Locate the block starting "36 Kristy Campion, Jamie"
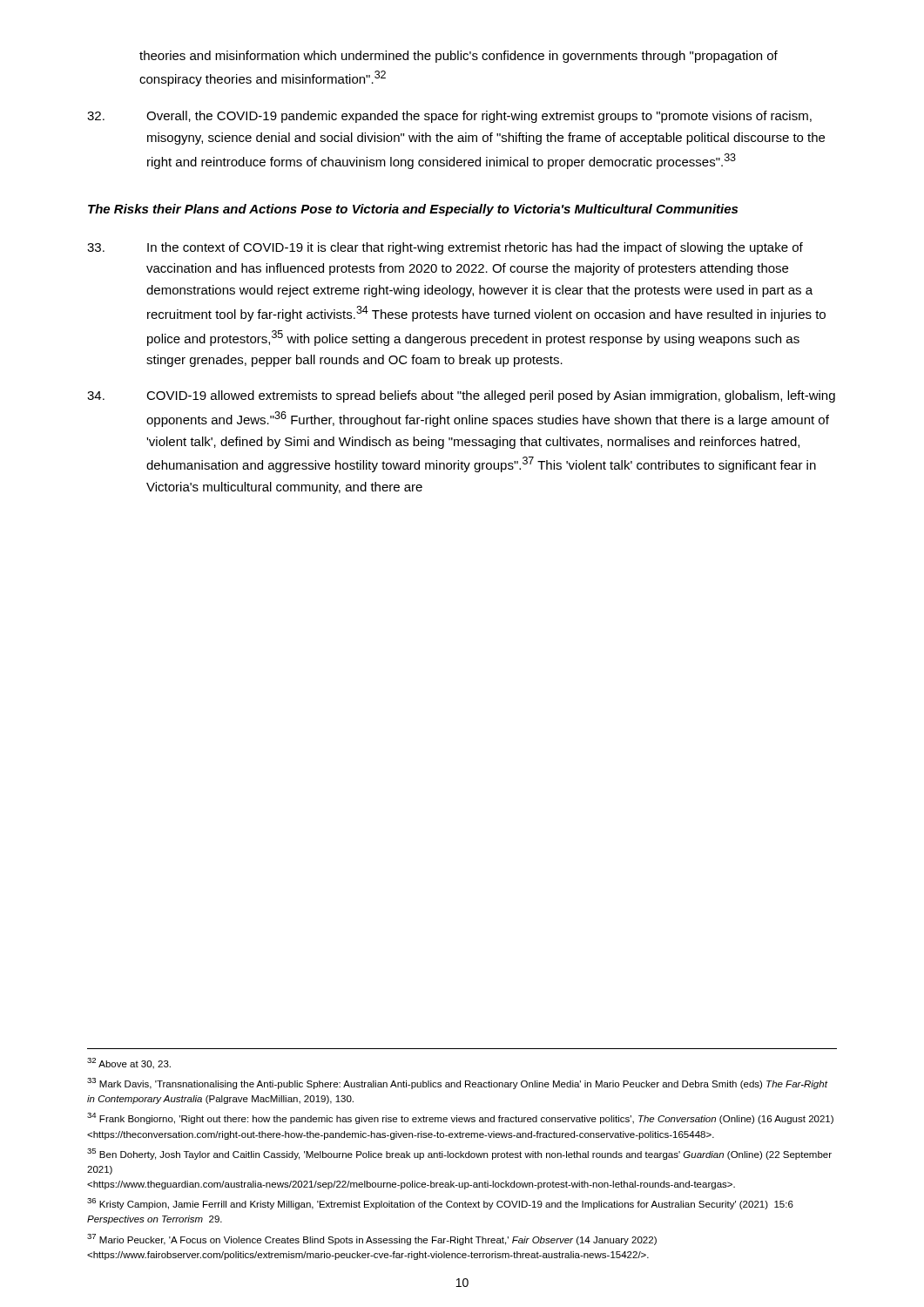This screenshot has height=1307, width=924. click(x=440, y=1210)
